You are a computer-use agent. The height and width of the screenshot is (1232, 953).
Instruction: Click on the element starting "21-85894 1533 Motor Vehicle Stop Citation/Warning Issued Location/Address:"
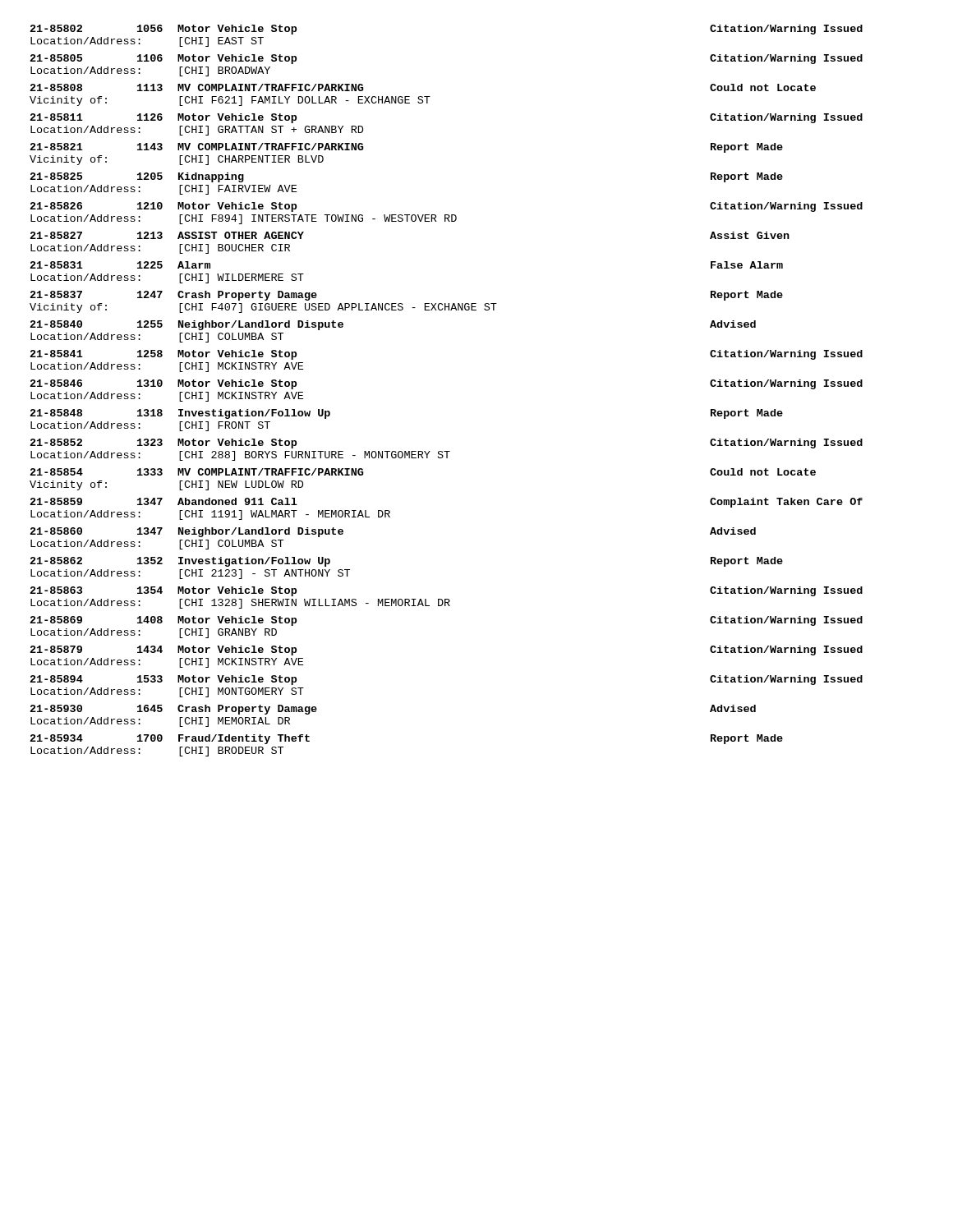click(x=60, y=679)
